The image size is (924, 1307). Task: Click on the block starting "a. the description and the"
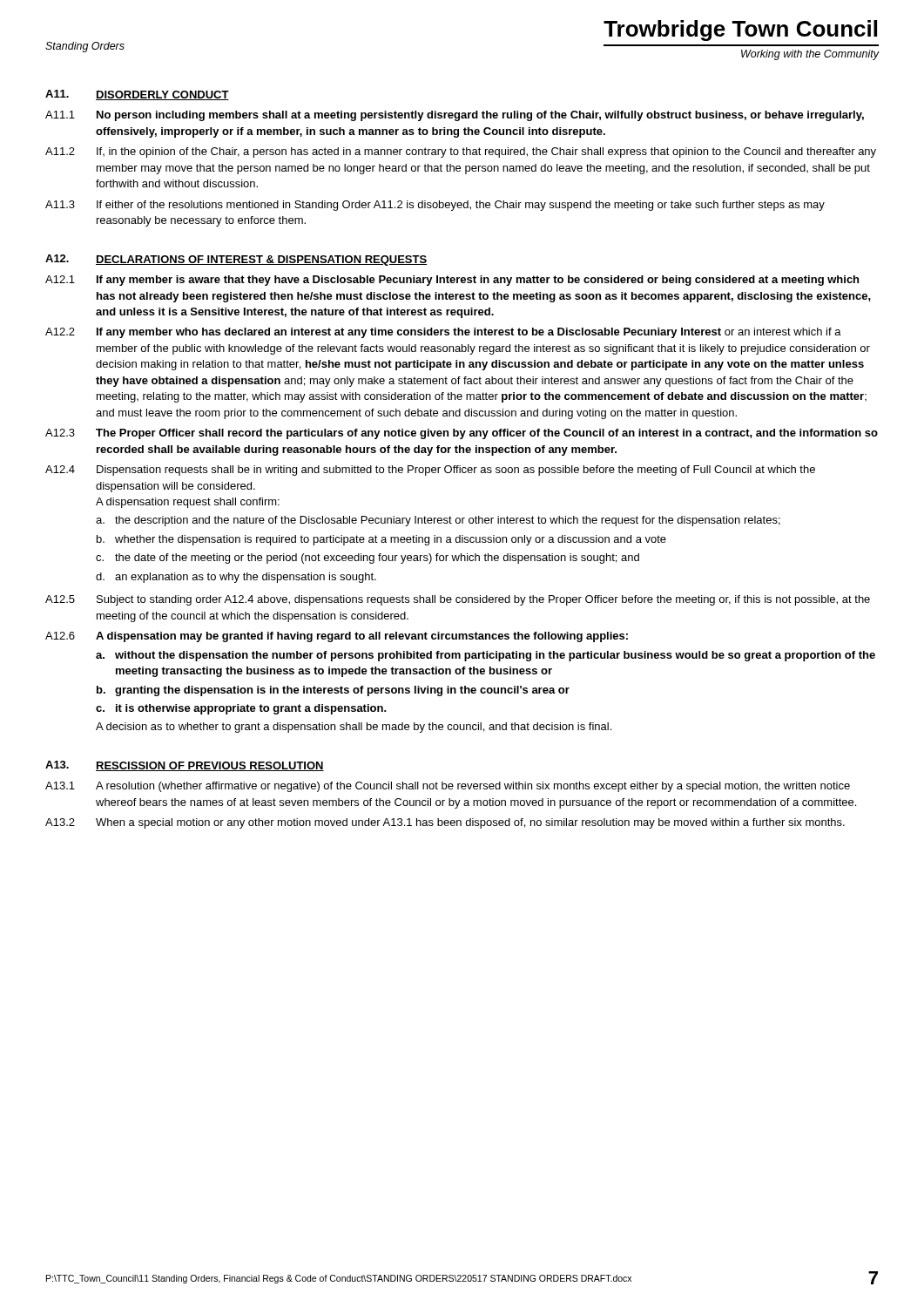[487, 521]
